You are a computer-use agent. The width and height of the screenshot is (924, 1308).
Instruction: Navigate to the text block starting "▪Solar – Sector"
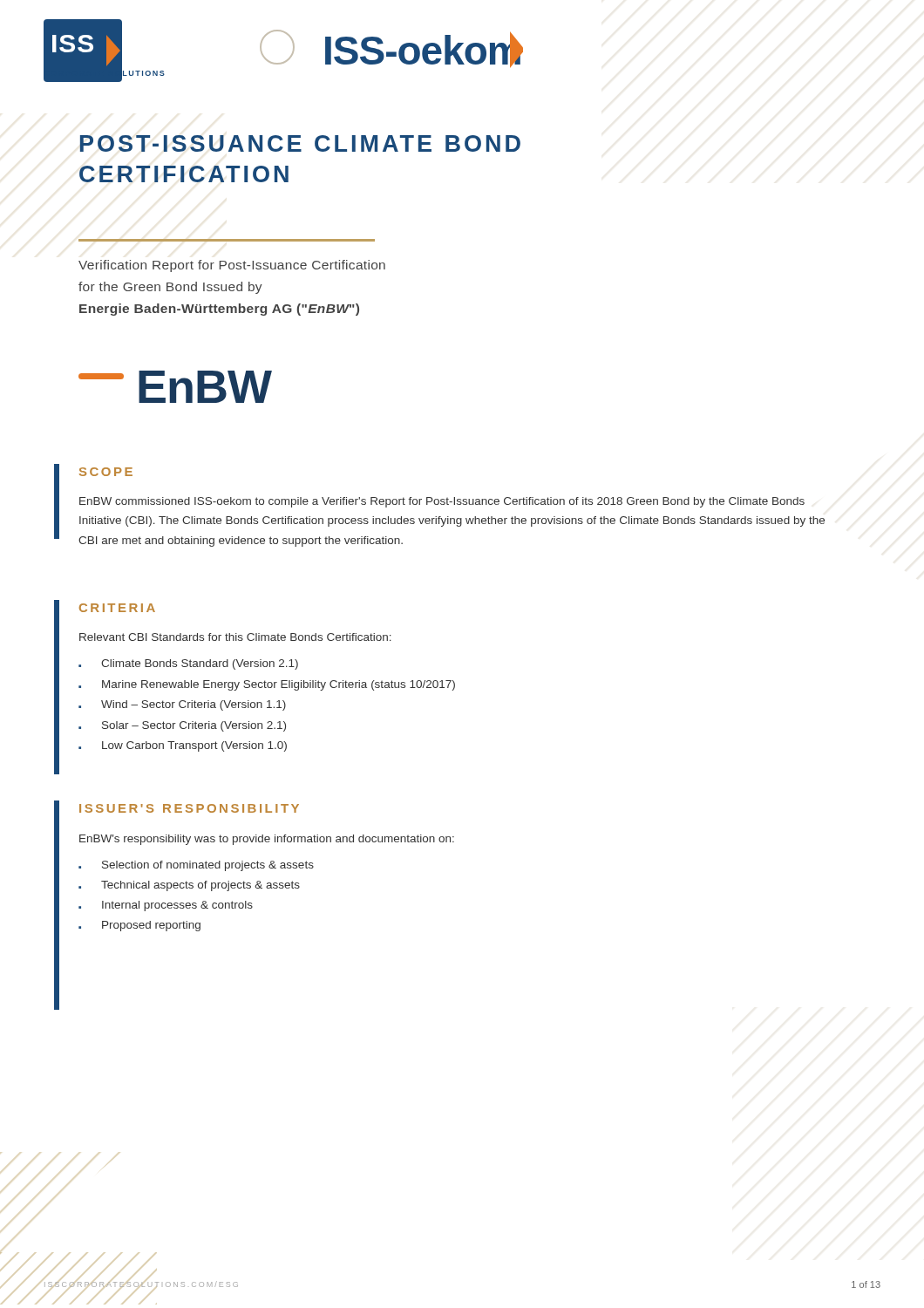click(x=182, y=726)
